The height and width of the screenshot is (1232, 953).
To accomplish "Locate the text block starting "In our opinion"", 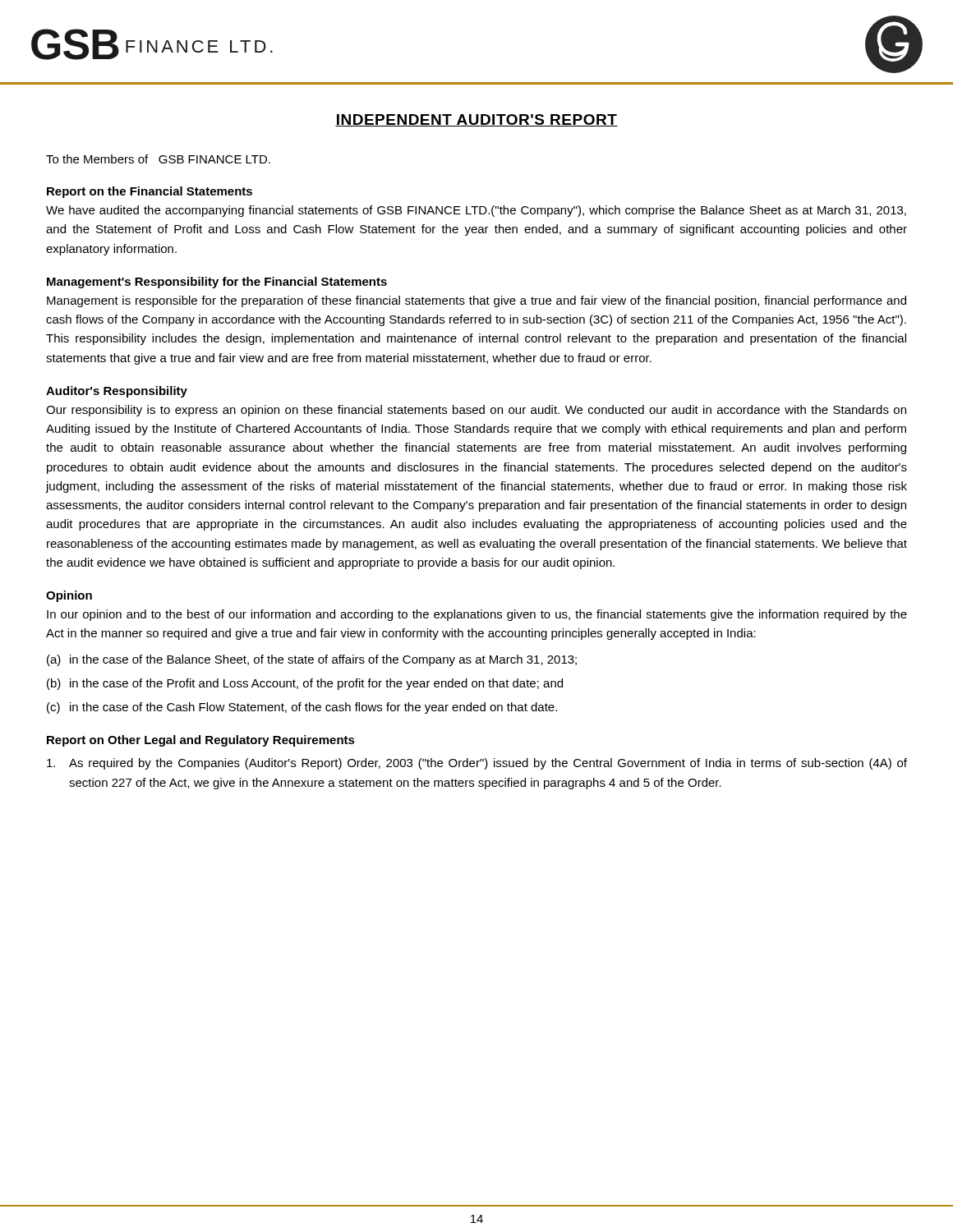I will point(476,624).
